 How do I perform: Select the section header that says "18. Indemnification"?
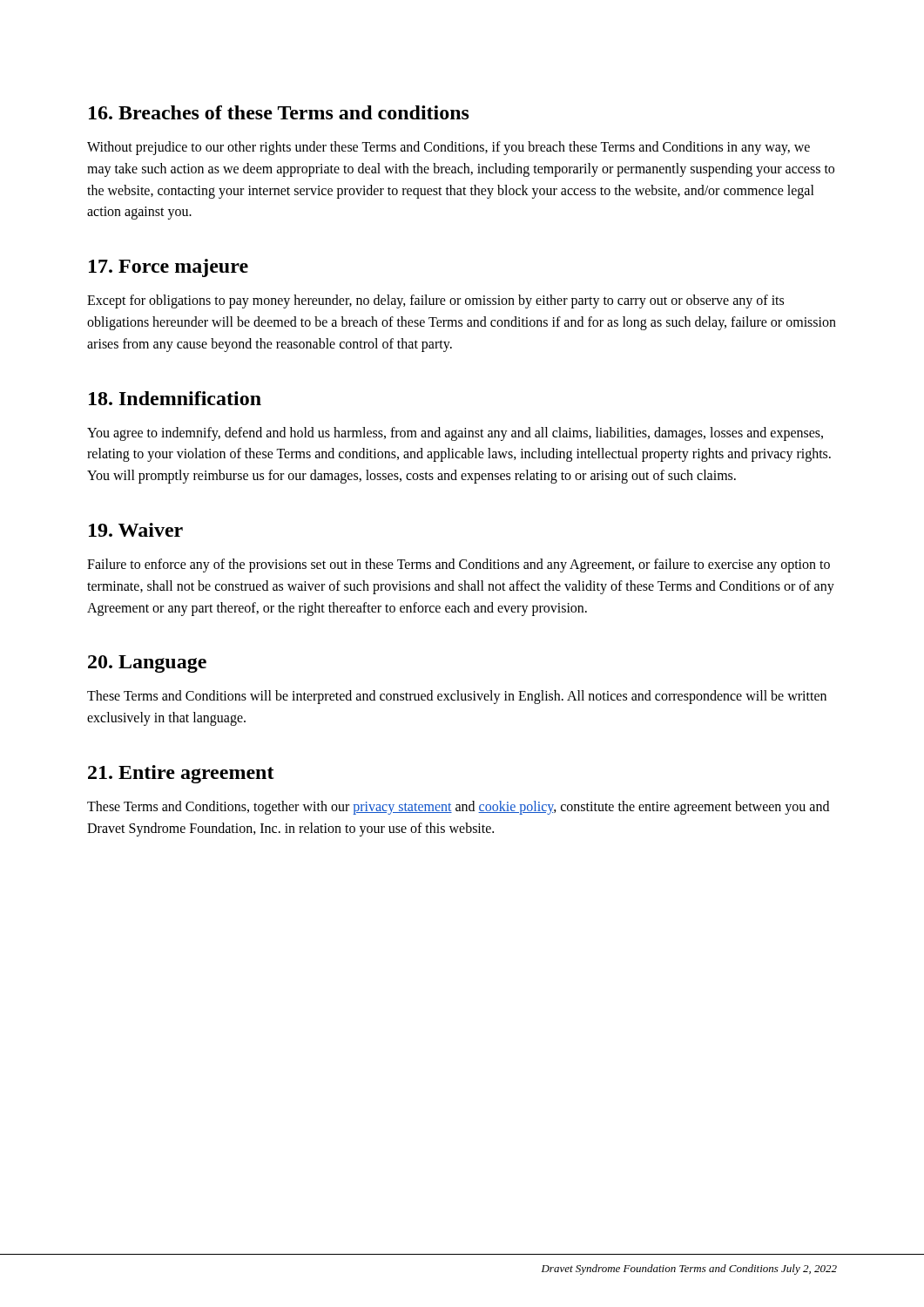174,398
